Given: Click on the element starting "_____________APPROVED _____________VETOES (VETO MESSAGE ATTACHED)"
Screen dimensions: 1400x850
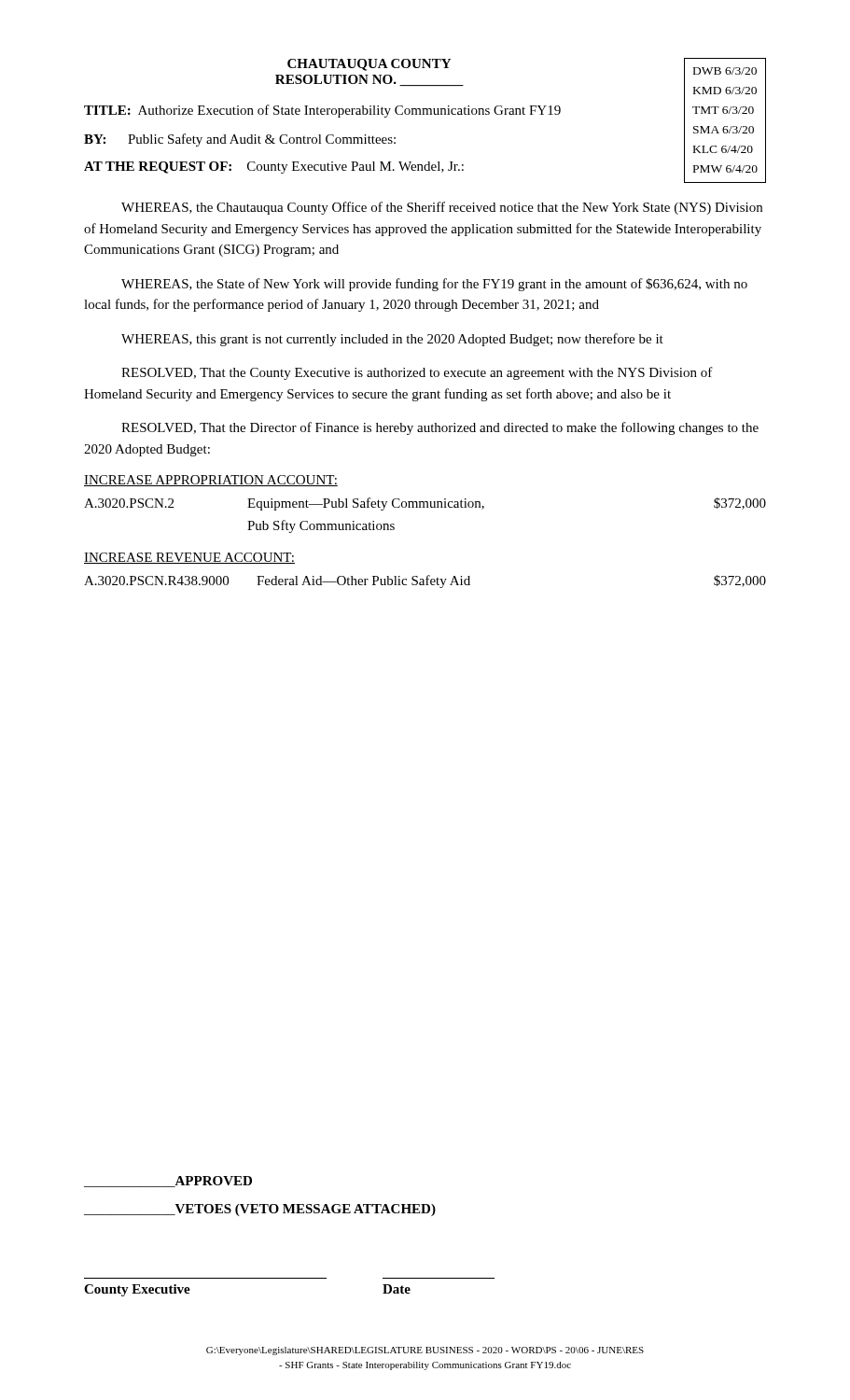Looking at the screenshot, I should tap(260, 1195).
